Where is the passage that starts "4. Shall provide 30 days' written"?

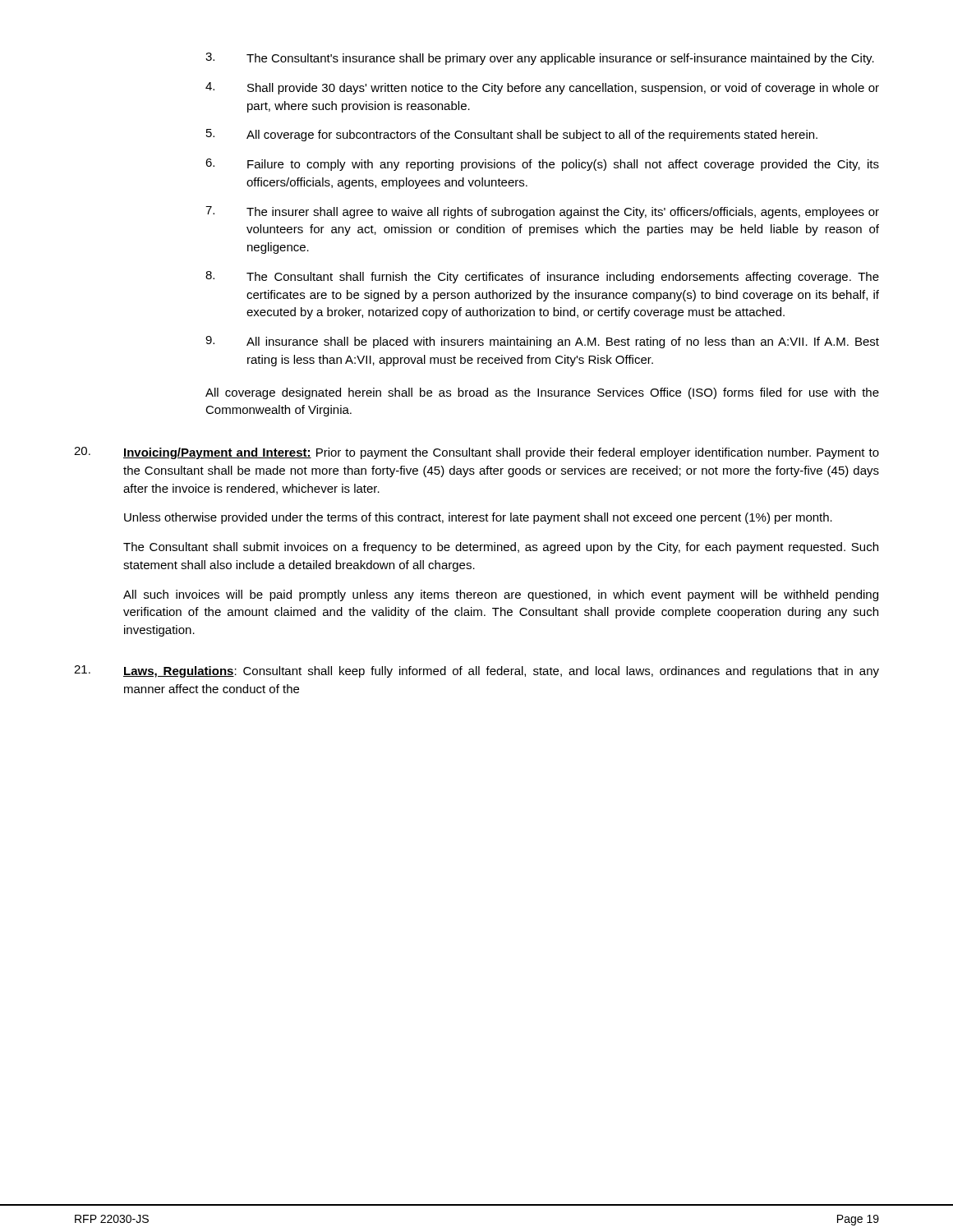pyautogui.click(x=542, y=96)
